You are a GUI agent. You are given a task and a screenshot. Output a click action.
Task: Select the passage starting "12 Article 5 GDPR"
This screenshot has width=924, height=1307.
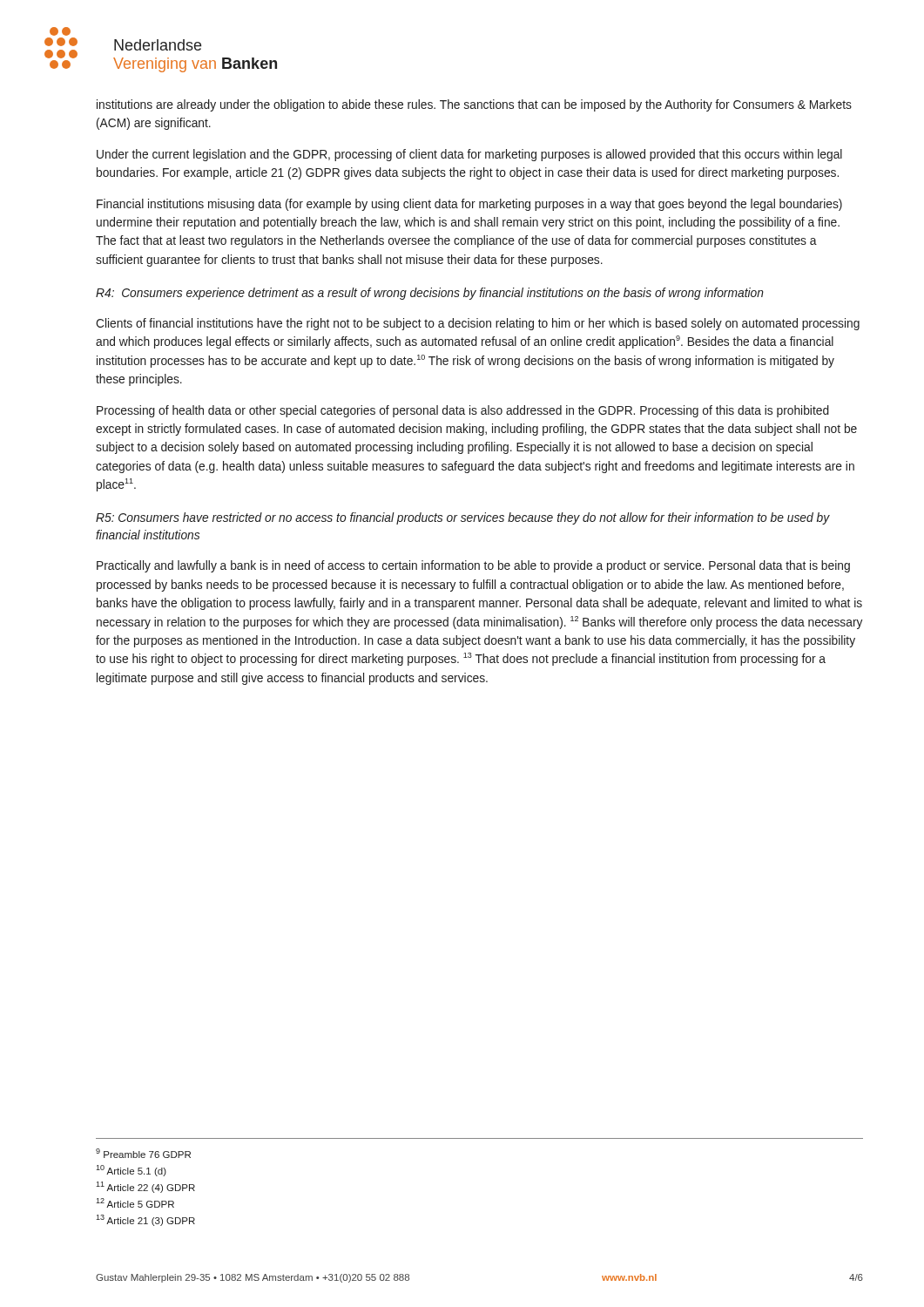(135, 1203)
